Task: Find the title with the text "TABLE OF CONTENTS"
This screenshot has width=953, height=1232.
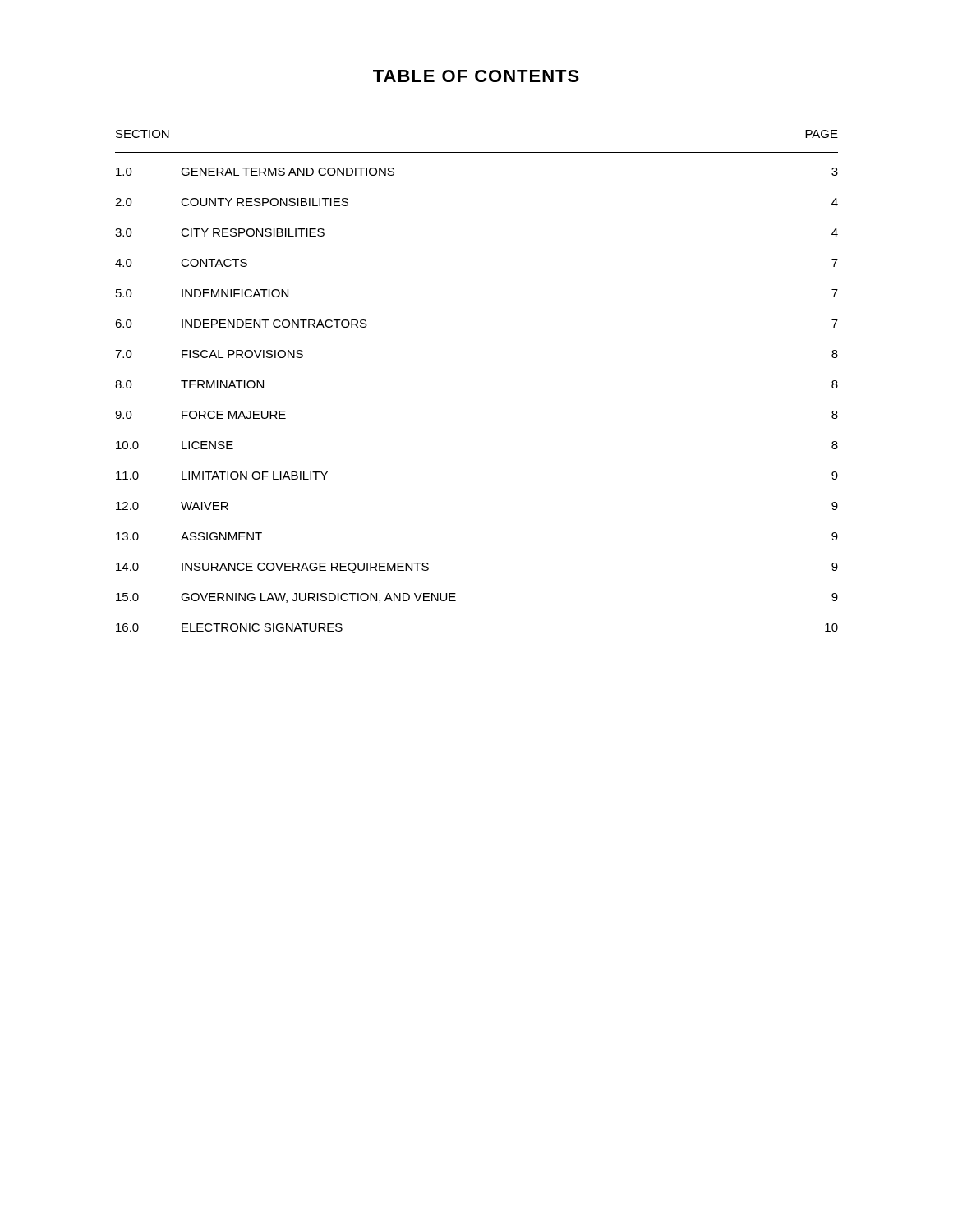Action: 476,76
